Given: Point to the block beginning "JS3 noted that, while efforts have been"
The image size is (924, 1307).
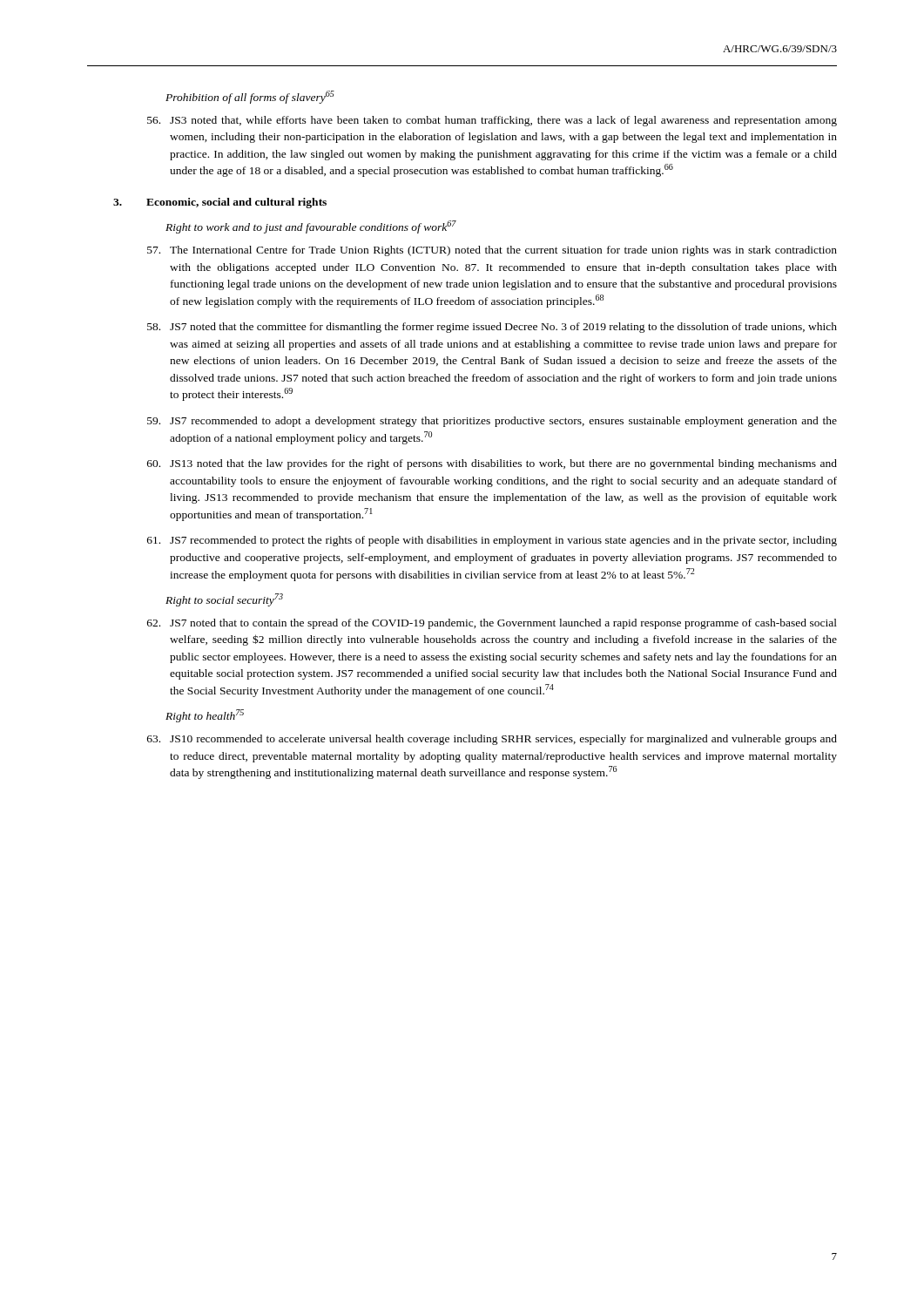Looking at the screenshot, I should pyautogui.click(x=475, y=145).
